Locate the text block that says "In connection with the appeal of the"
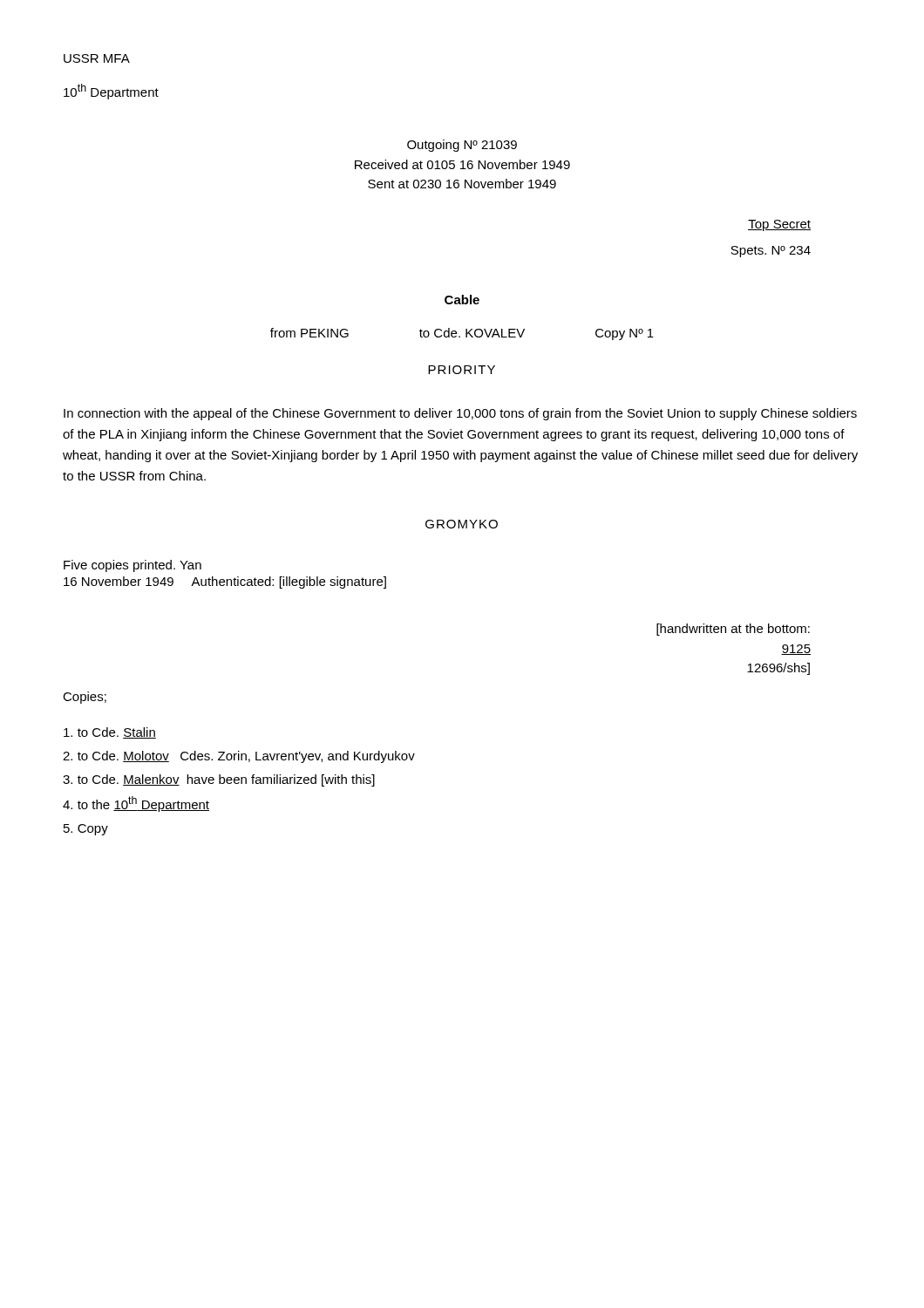924x1308 pixels. 460,444
